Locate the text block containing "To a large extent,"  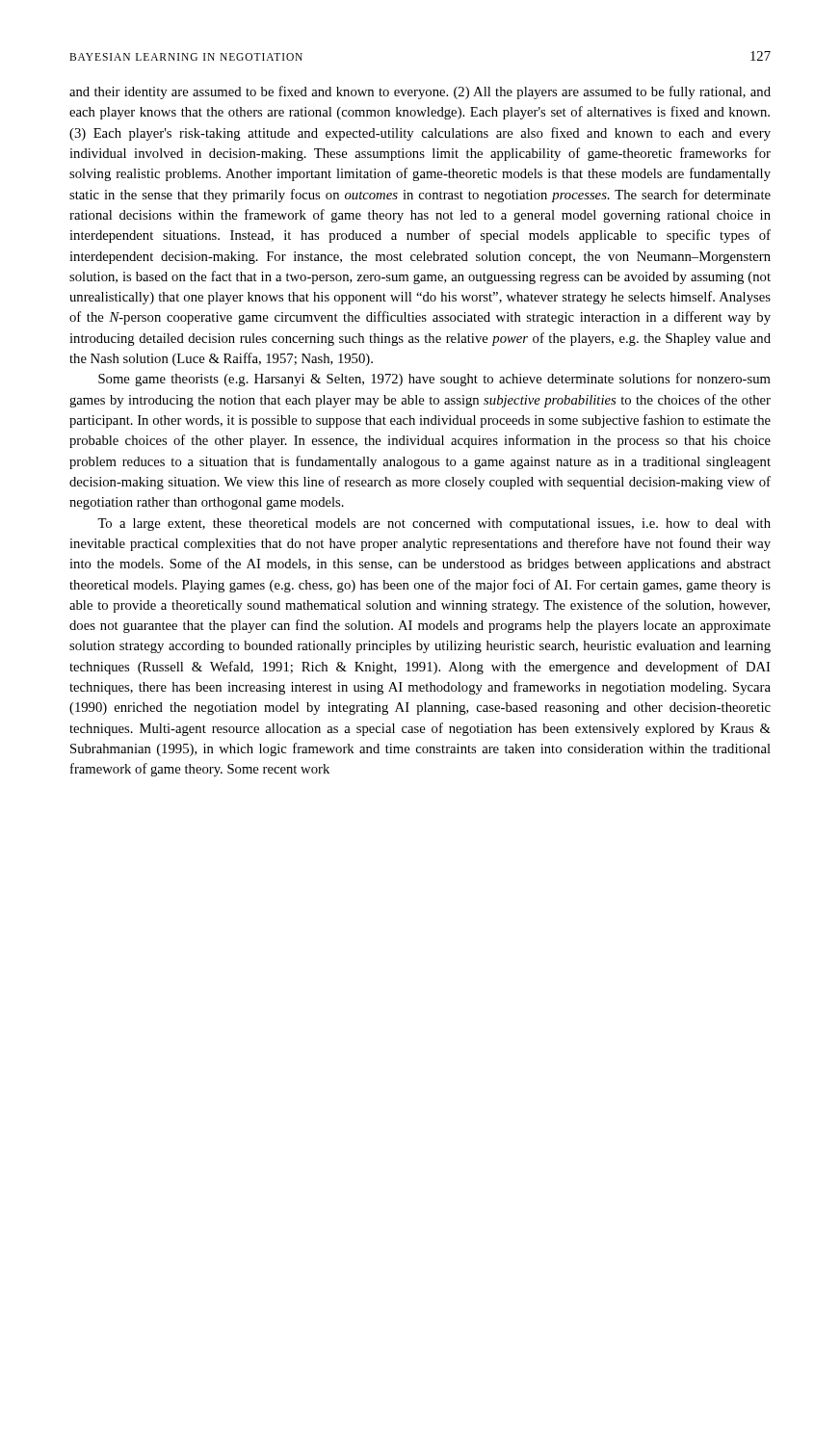pos(420,646)
